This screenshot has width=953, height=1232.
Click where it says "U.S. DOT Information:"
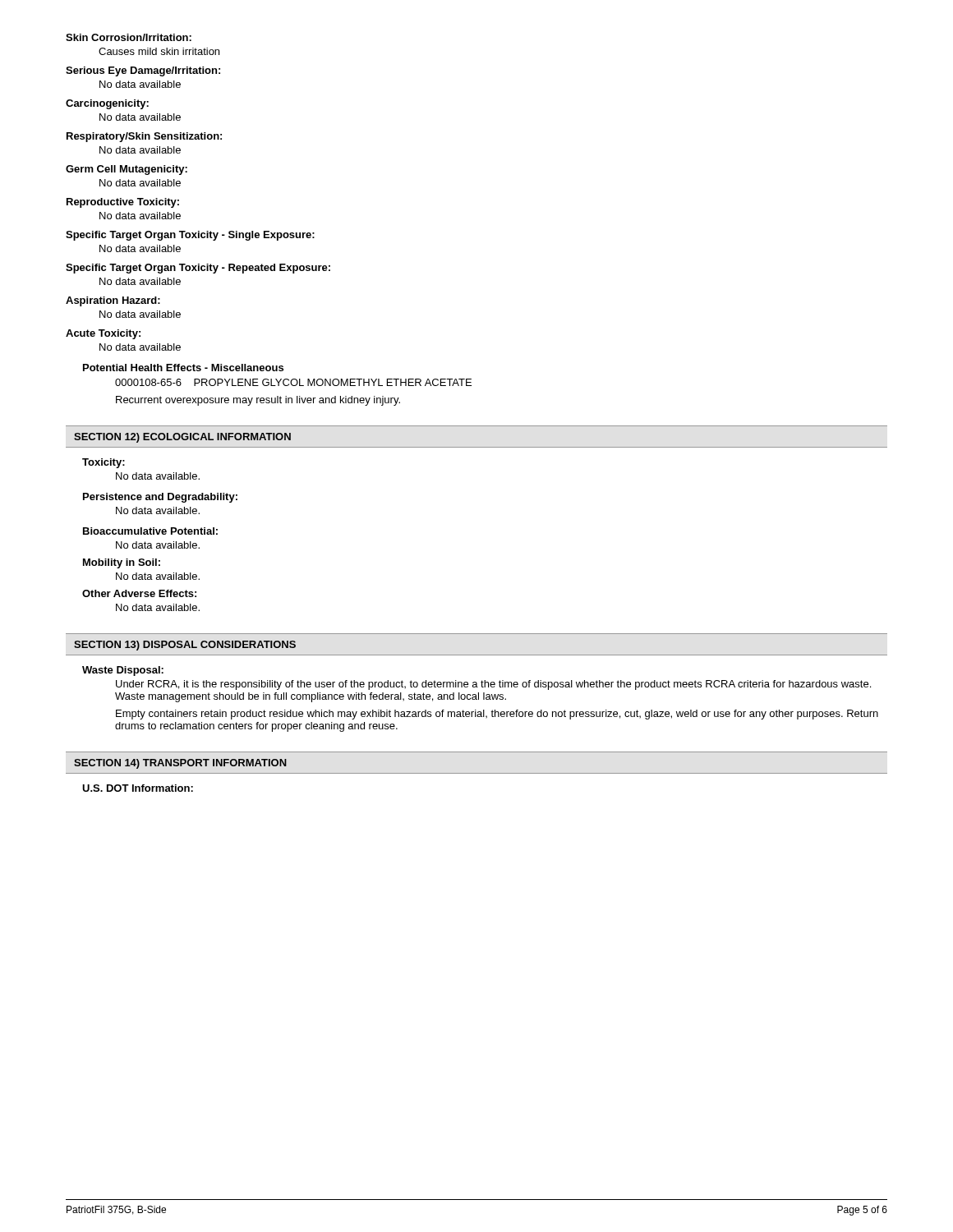[138, 788]
